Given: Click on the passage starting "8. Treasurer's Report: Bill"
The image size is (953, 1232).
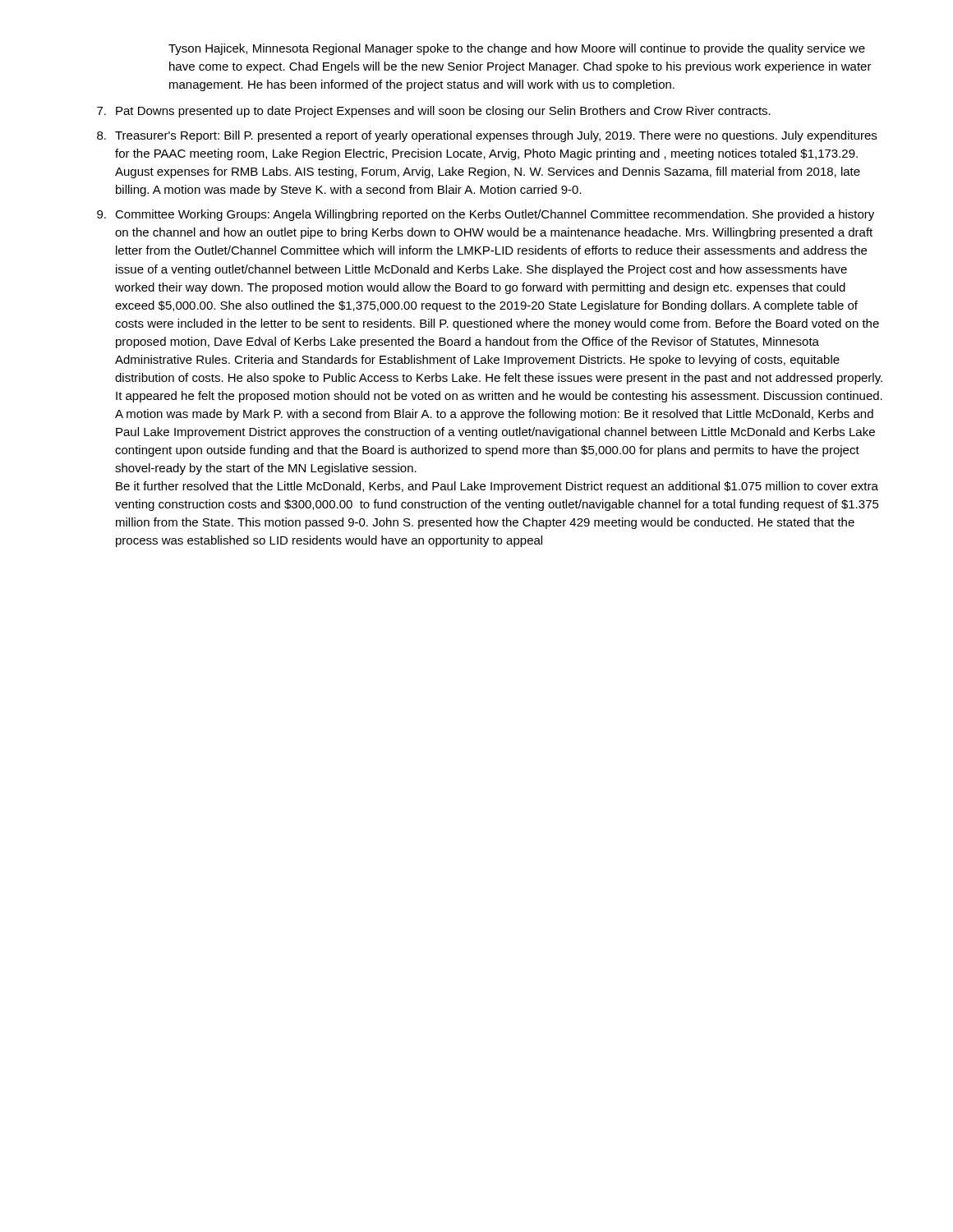Looking at the screenshot, I should click(x=483, y=163).
